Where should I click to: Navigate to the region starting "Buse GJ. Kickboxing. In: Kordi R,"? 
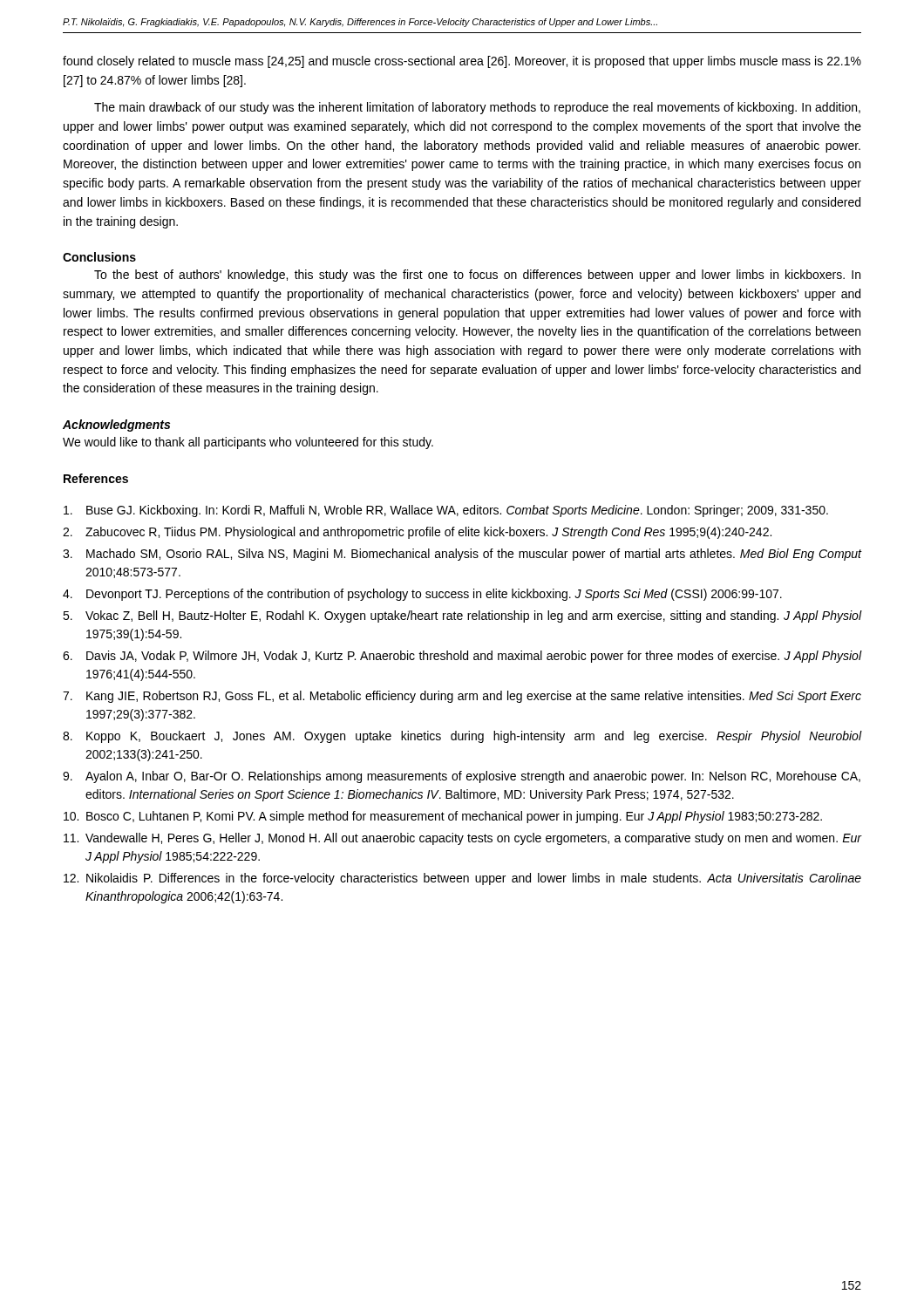click(x=462, y=510)
